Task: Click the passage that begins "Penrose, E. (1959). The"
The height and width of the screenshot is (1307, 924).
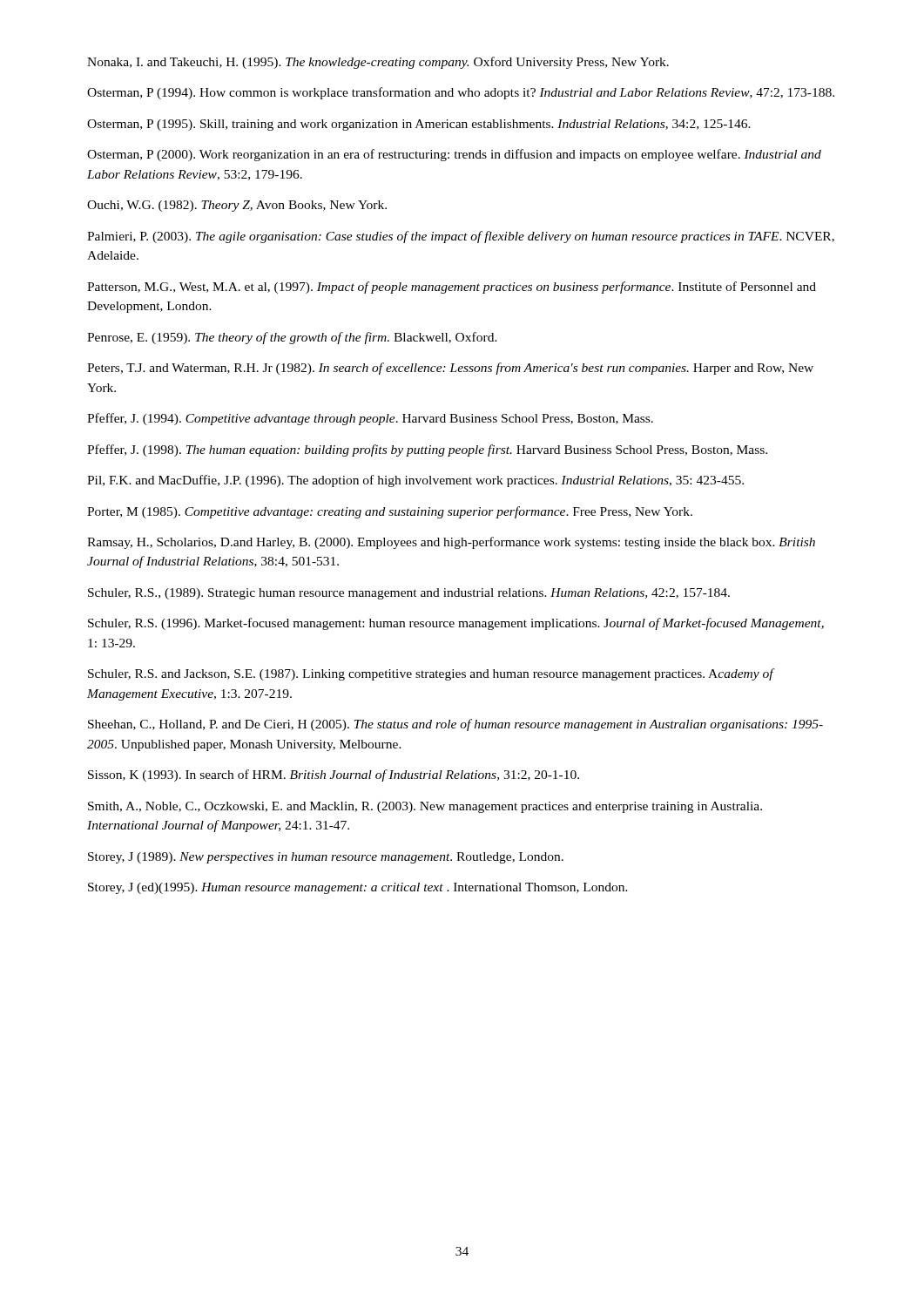Action: click(x=292, y=336)
